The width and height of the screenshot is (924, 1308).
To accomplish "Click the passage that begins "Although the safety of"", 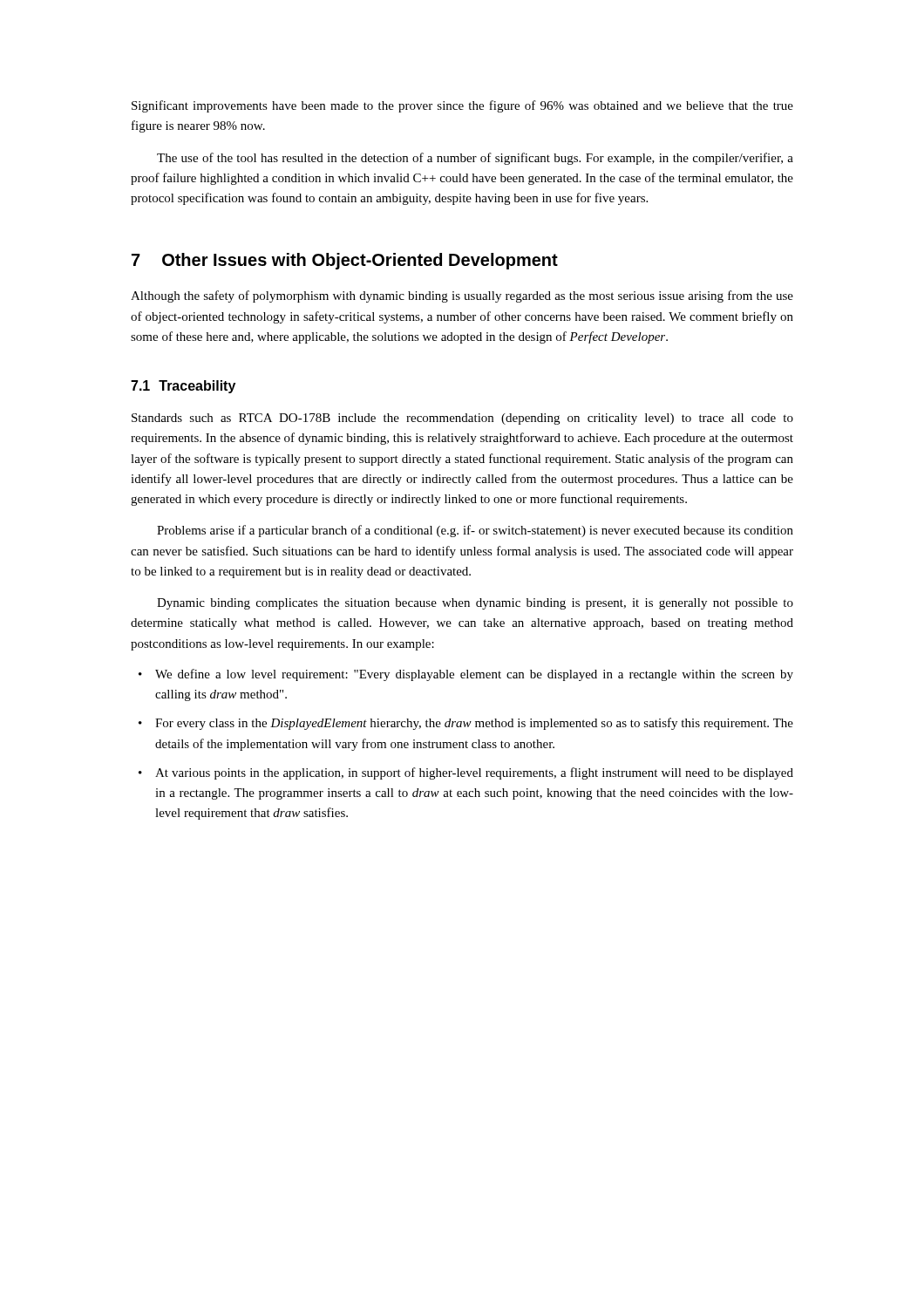I will [462, 316].
